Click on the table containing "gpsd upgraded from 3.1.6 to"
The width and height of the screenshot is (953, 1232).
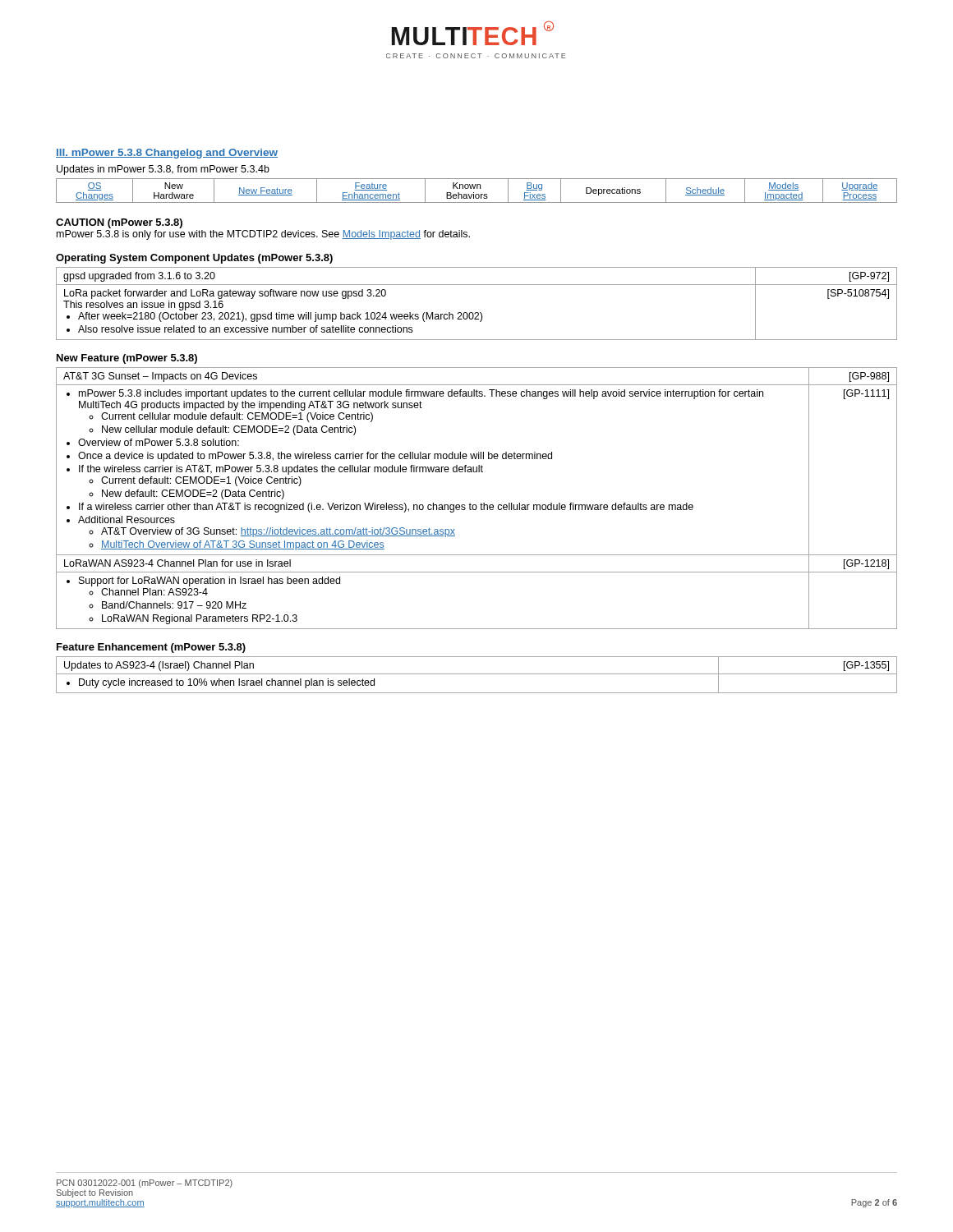coord(476,304)
